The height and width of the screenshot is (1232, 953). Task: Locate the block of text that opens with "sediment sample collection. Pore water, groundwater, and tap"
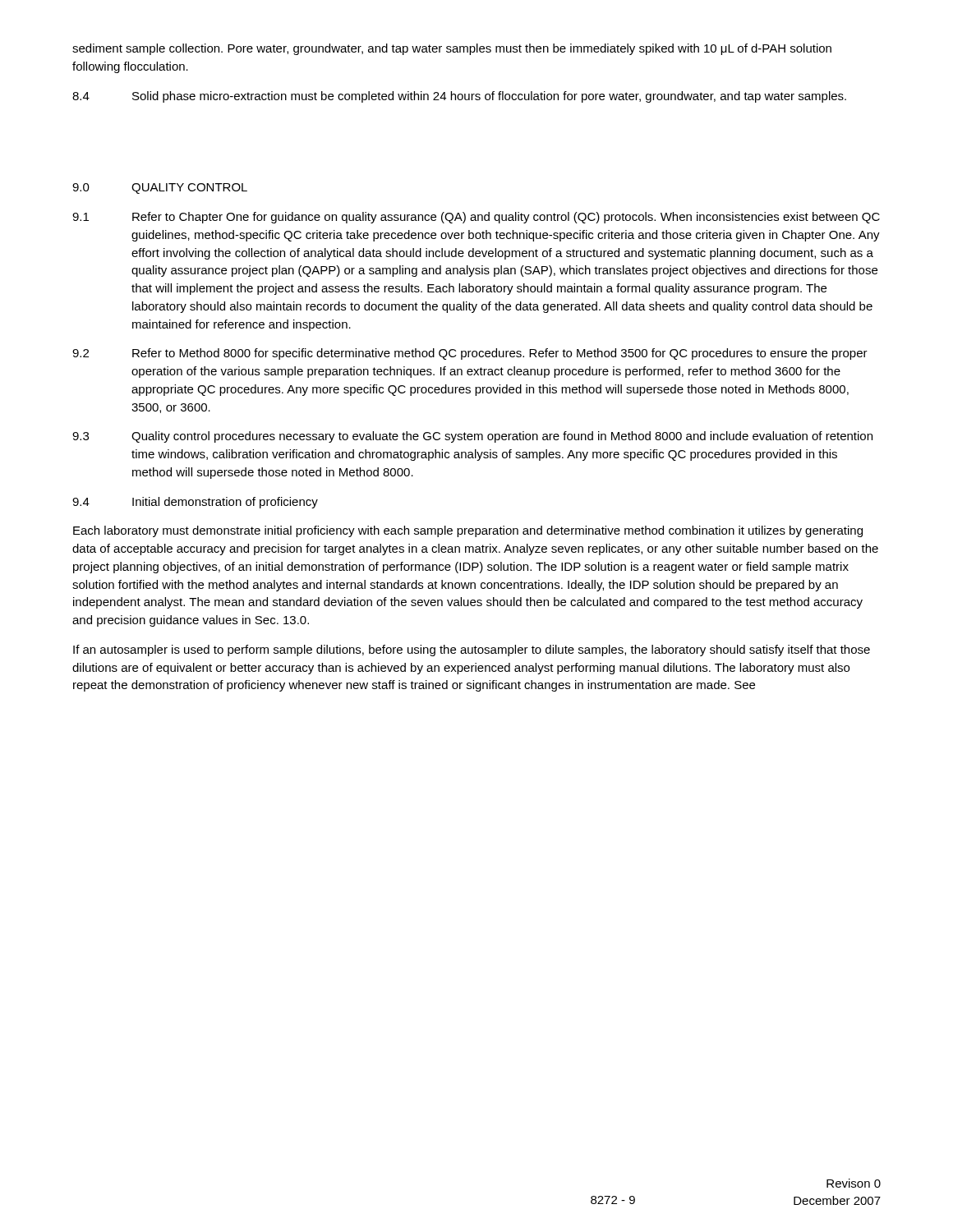tap(476, 57)
